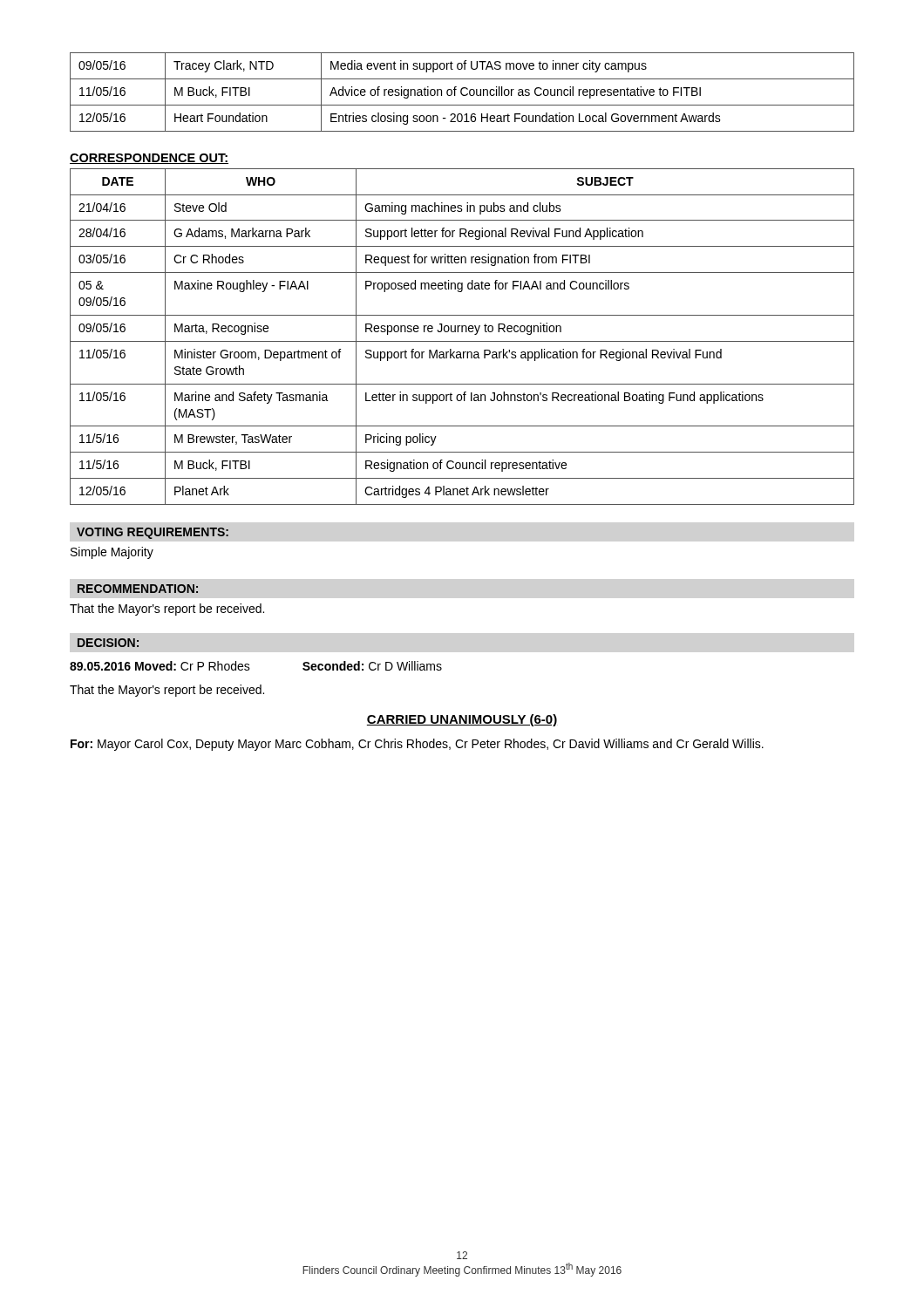924x1308 pixels.
Task: Select the section header with the text "CORRESPONDENCE OUT:"
Action: pos(462,158)
